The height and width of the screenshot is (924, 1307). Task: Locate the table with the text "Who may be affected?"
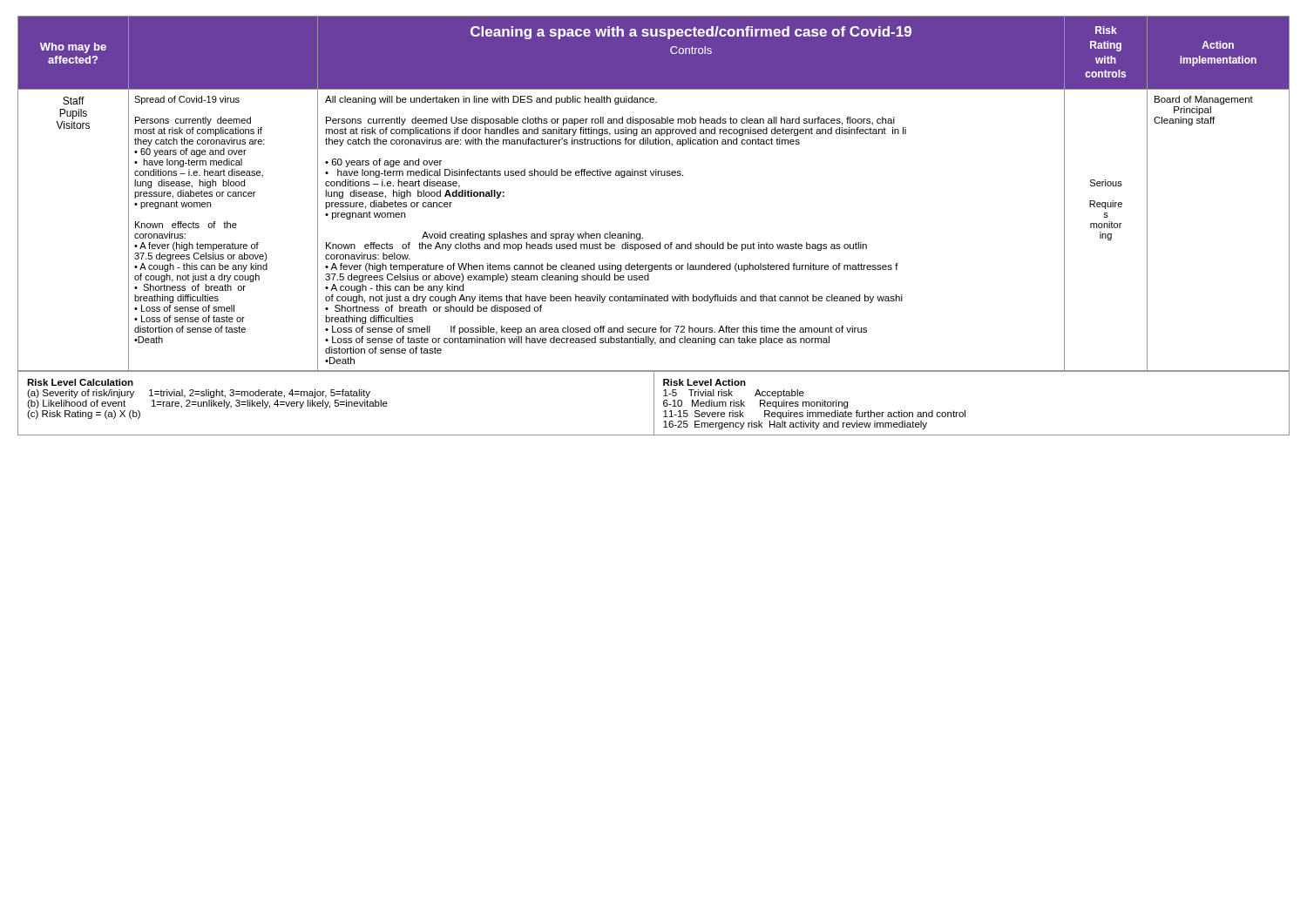coord(654,193)
